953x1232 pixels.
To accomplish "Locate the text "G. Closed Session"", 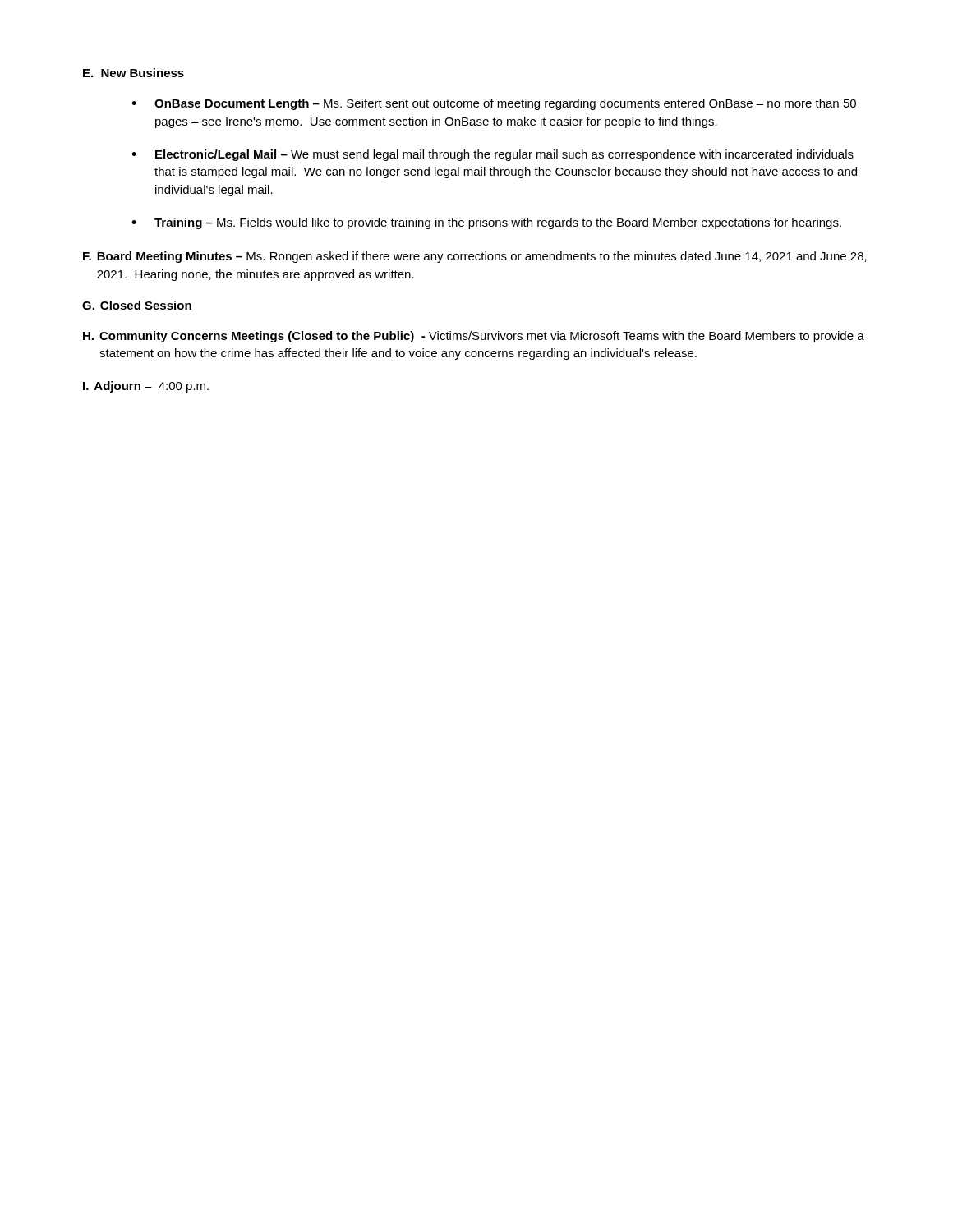I will (x=137, y=305).
